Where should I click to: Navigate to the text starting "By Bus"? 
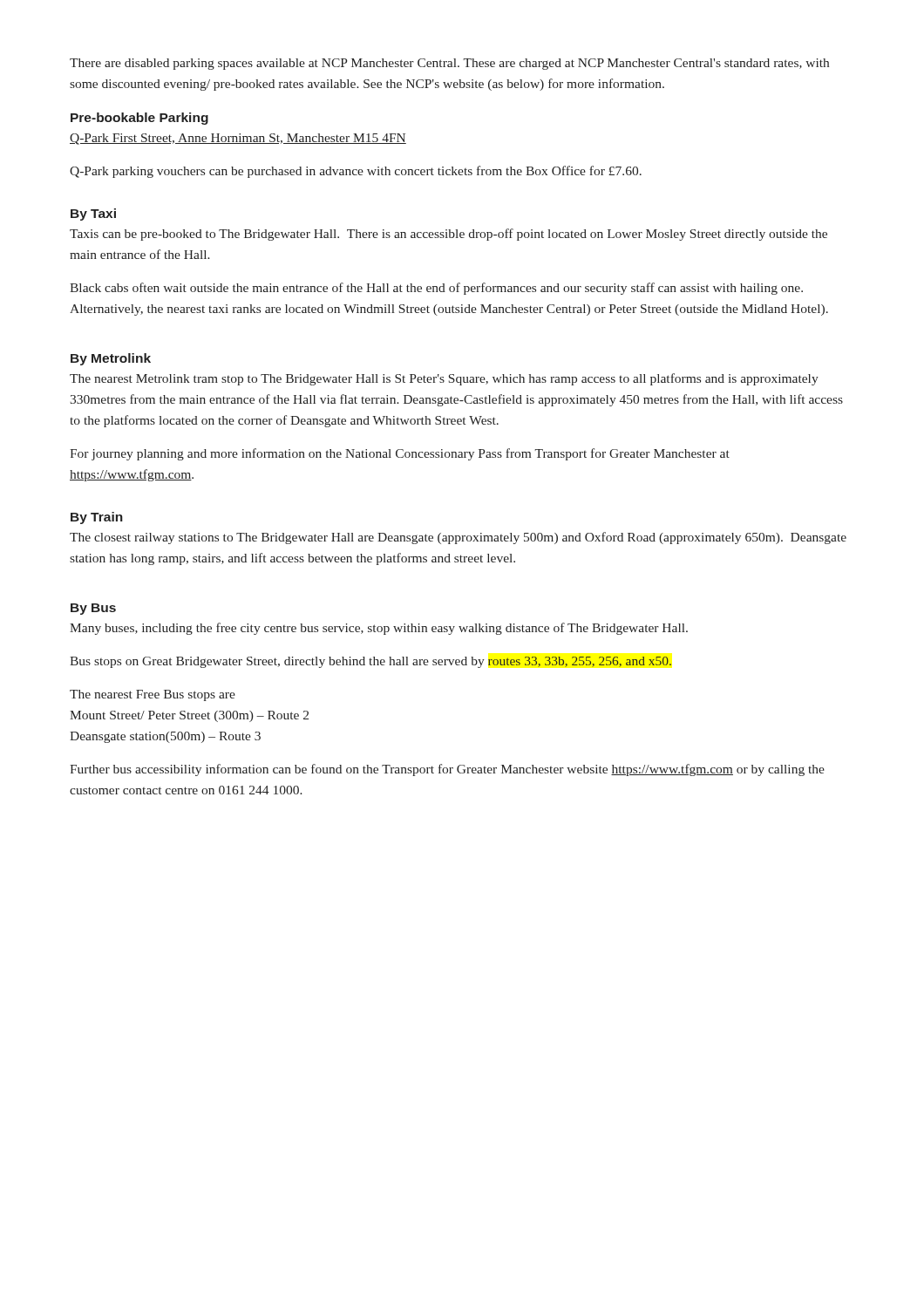click(x=93, y=608)
